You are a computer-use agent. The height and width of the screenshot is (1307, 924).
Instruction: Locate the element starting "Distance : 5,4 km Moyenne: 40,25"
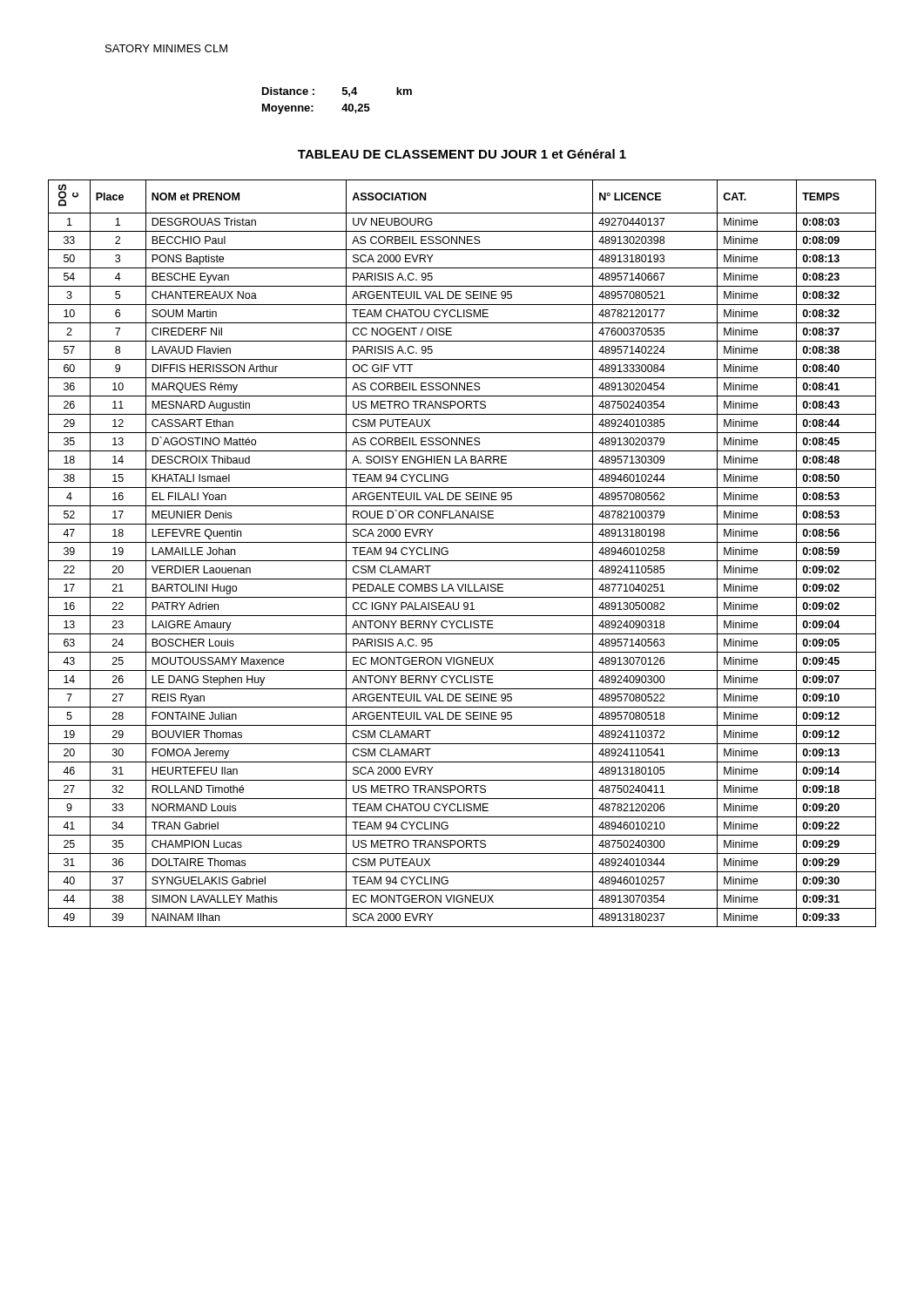coord(337,99)
